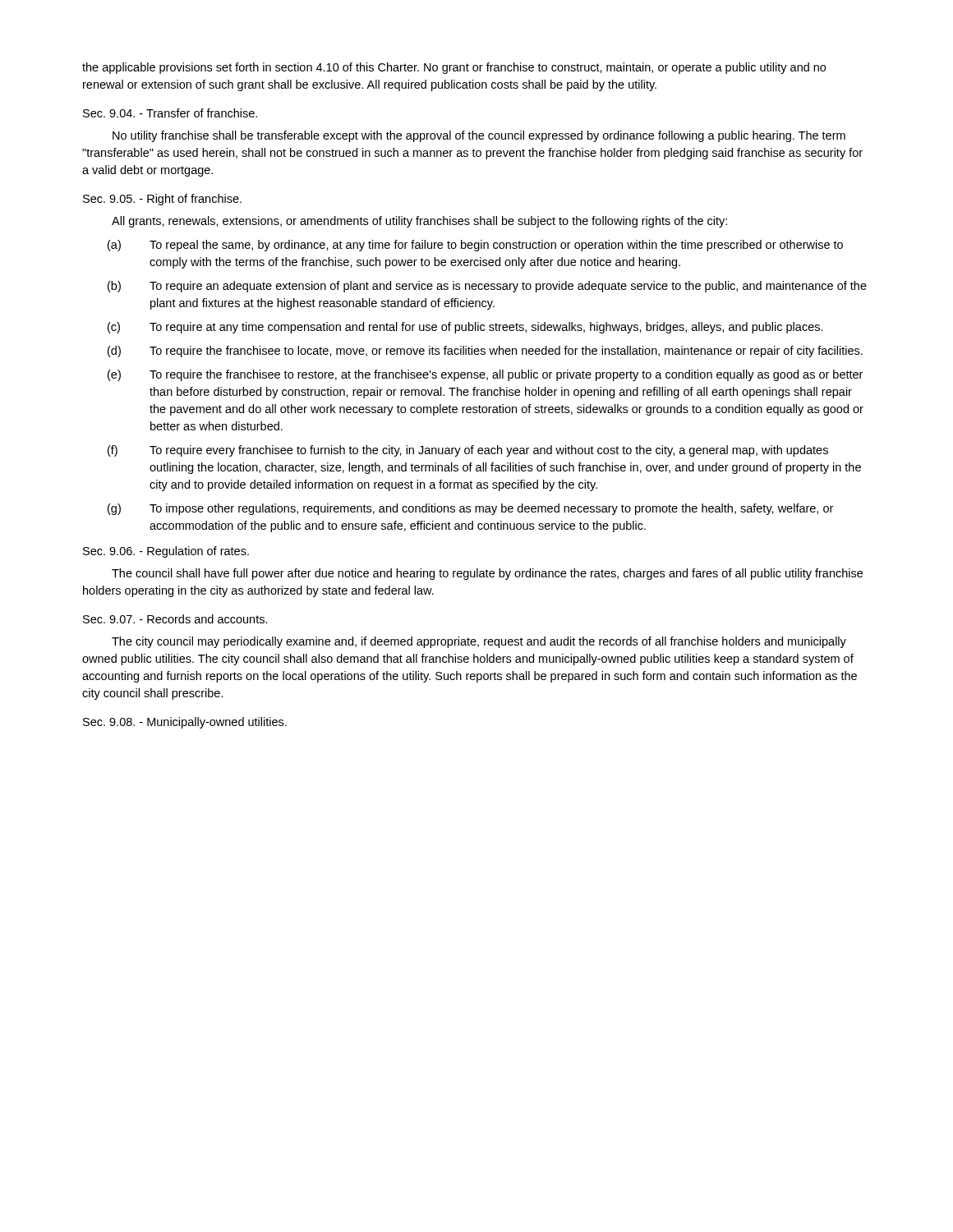
Task: Point to "Sec. 9.05. - Right of franchise."
Action: (162, 199)
